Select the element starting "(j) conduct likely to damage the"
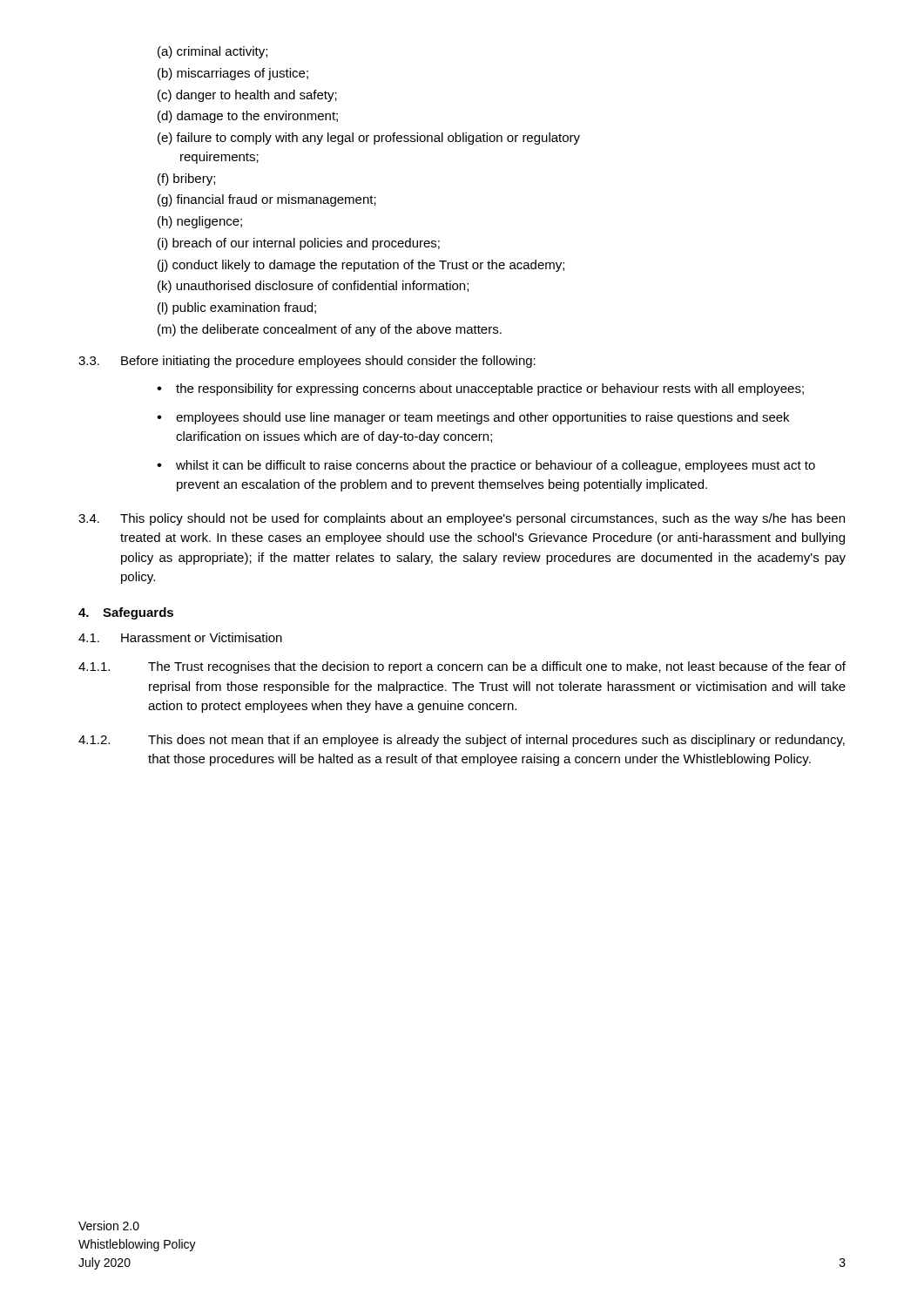This screenshot has width=924, height=1307. click(x=361, y=264)
